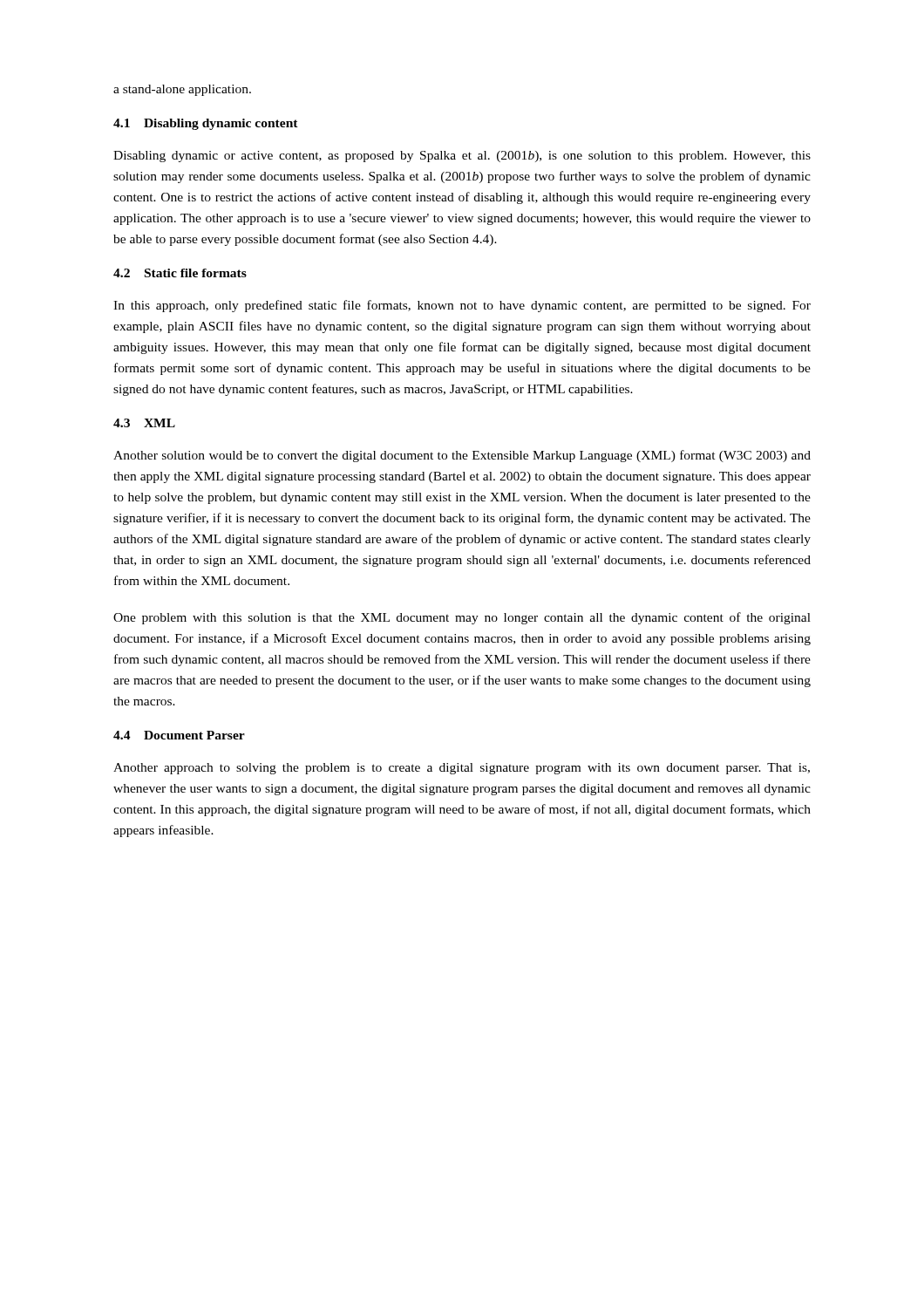Click on the block starting "Another solution would be to"
924x1308 pixels.
coord(462,518)
